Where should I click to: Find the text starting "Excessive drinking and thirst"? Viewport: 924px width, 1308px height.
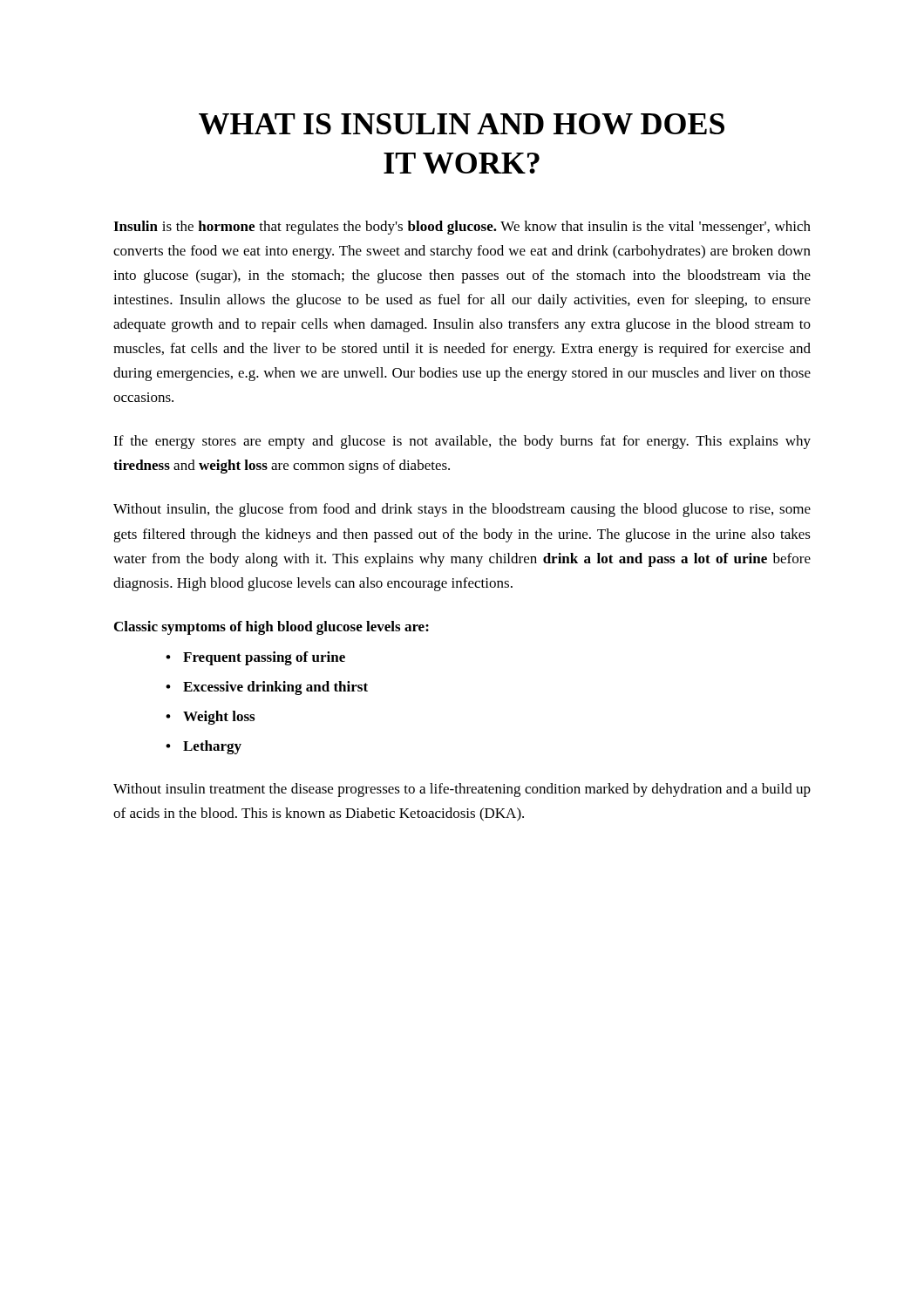coord(275,686)
